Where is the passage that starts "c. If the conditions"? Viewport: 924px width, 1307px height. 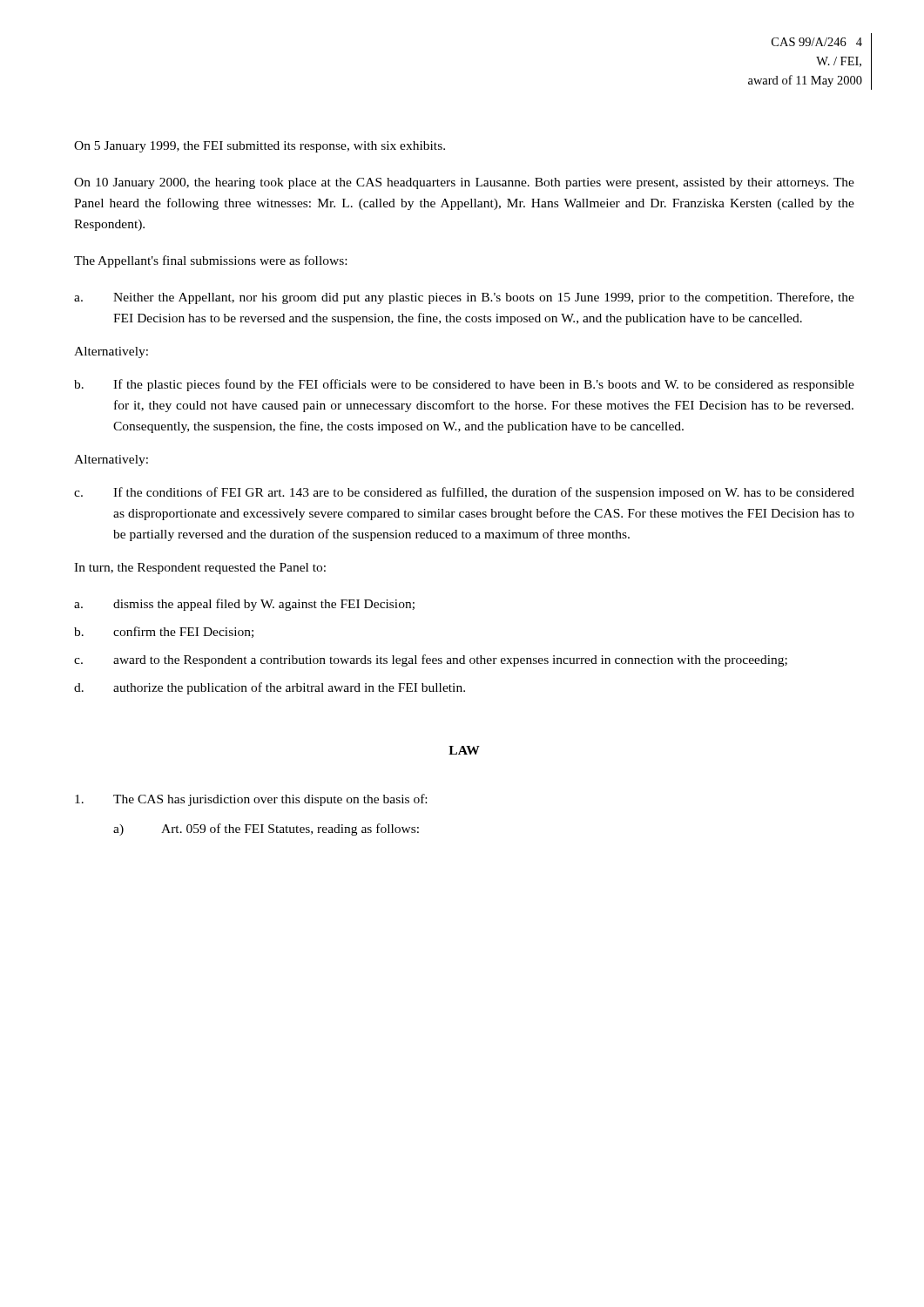[464, 513]
